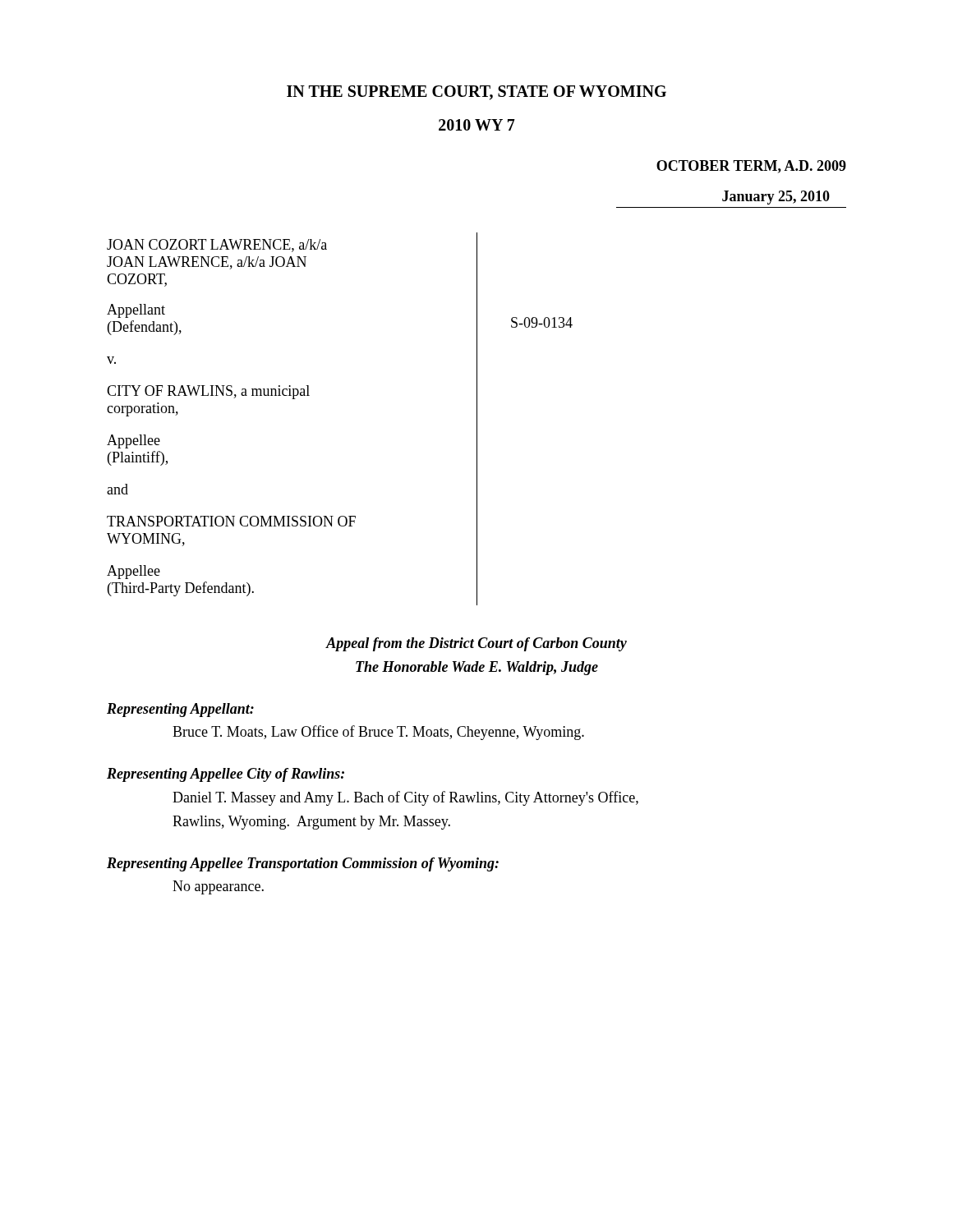
Task: Point to "Appellee (Third-Party Defendant)."
Action: pos(181,579)
